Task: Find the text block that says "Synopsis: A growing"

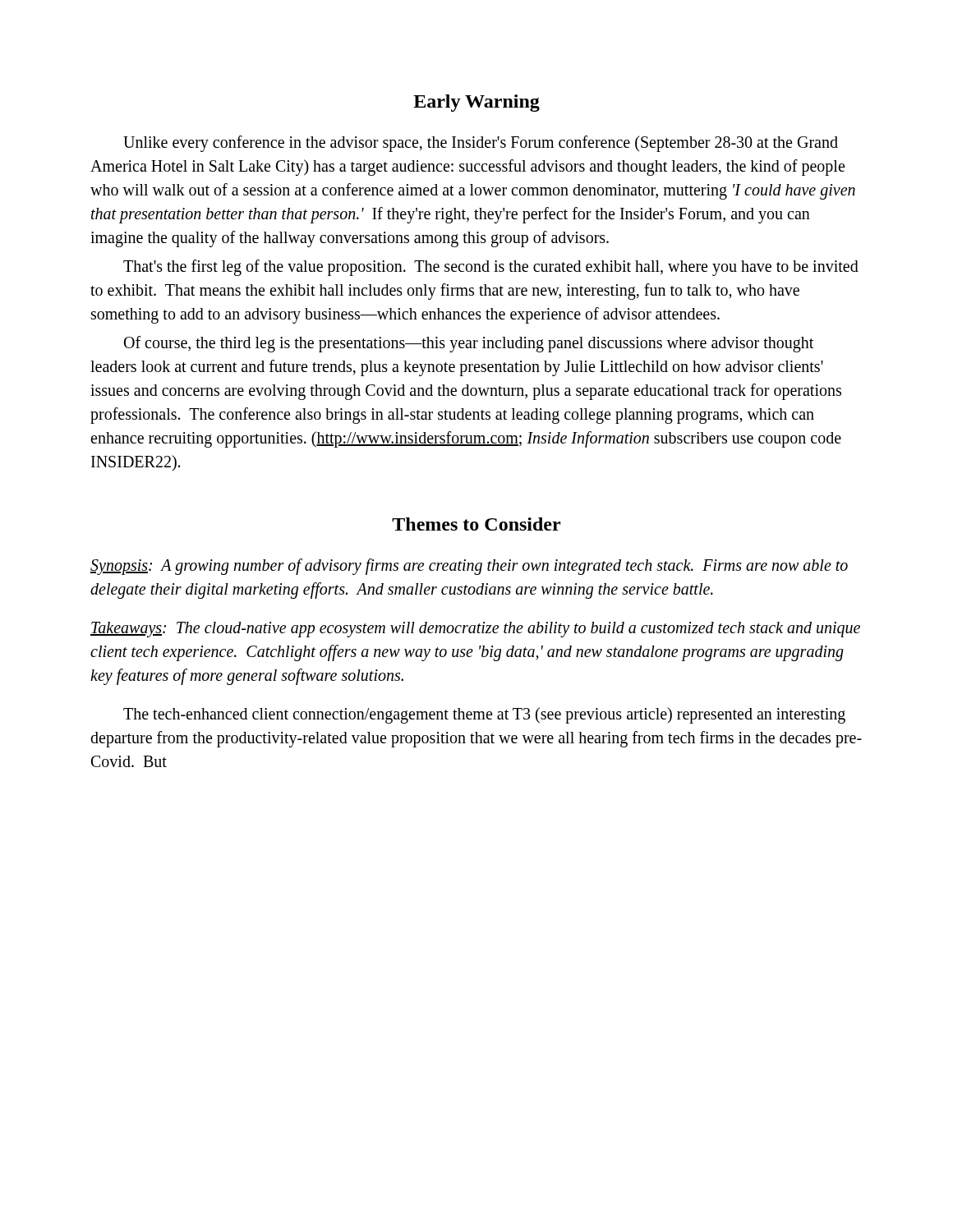Action: pyautogui.click(x=469, y=577)
